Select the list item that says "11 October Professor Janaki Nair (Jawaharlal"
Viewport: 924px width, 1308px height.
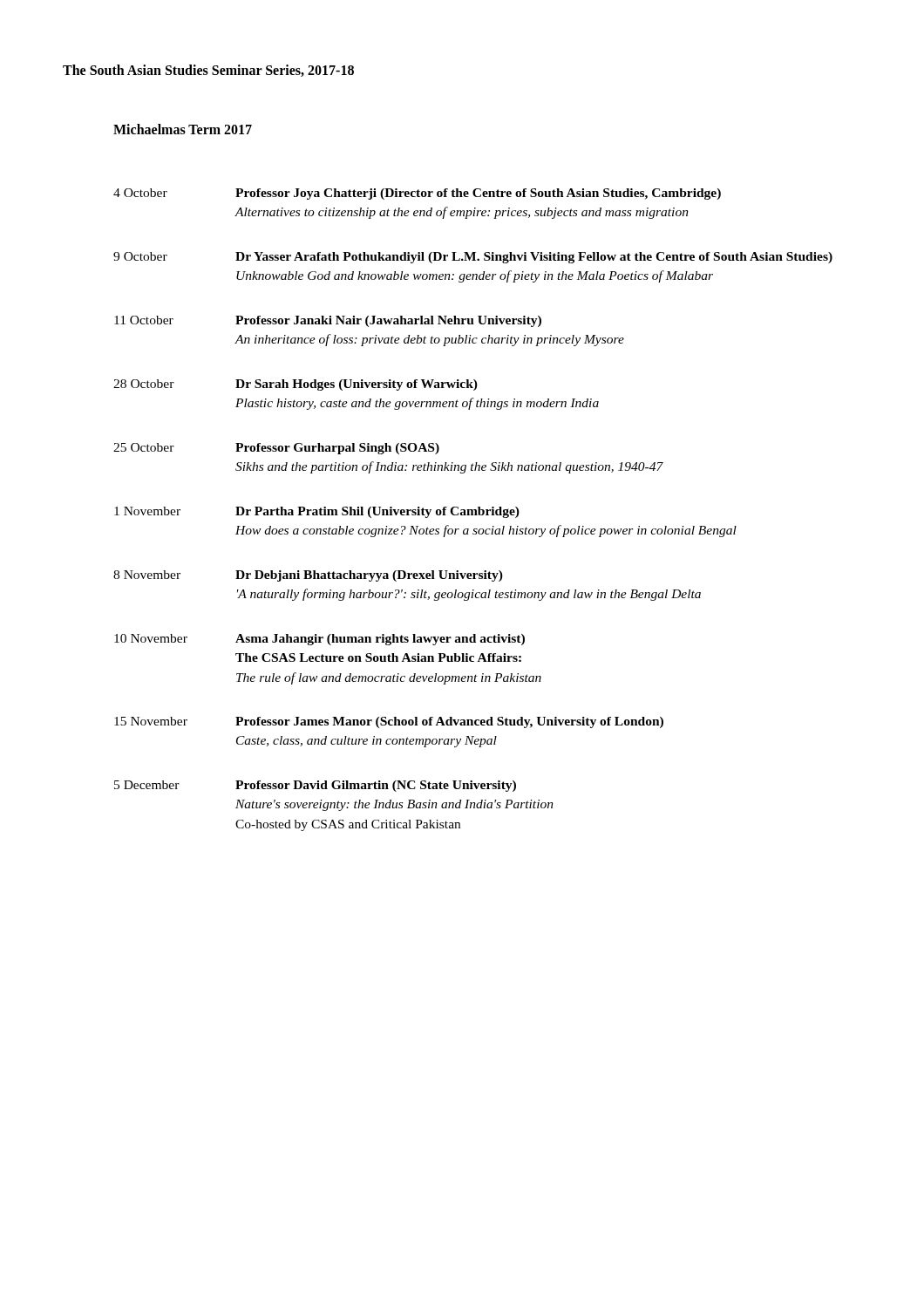coord(475,330)
